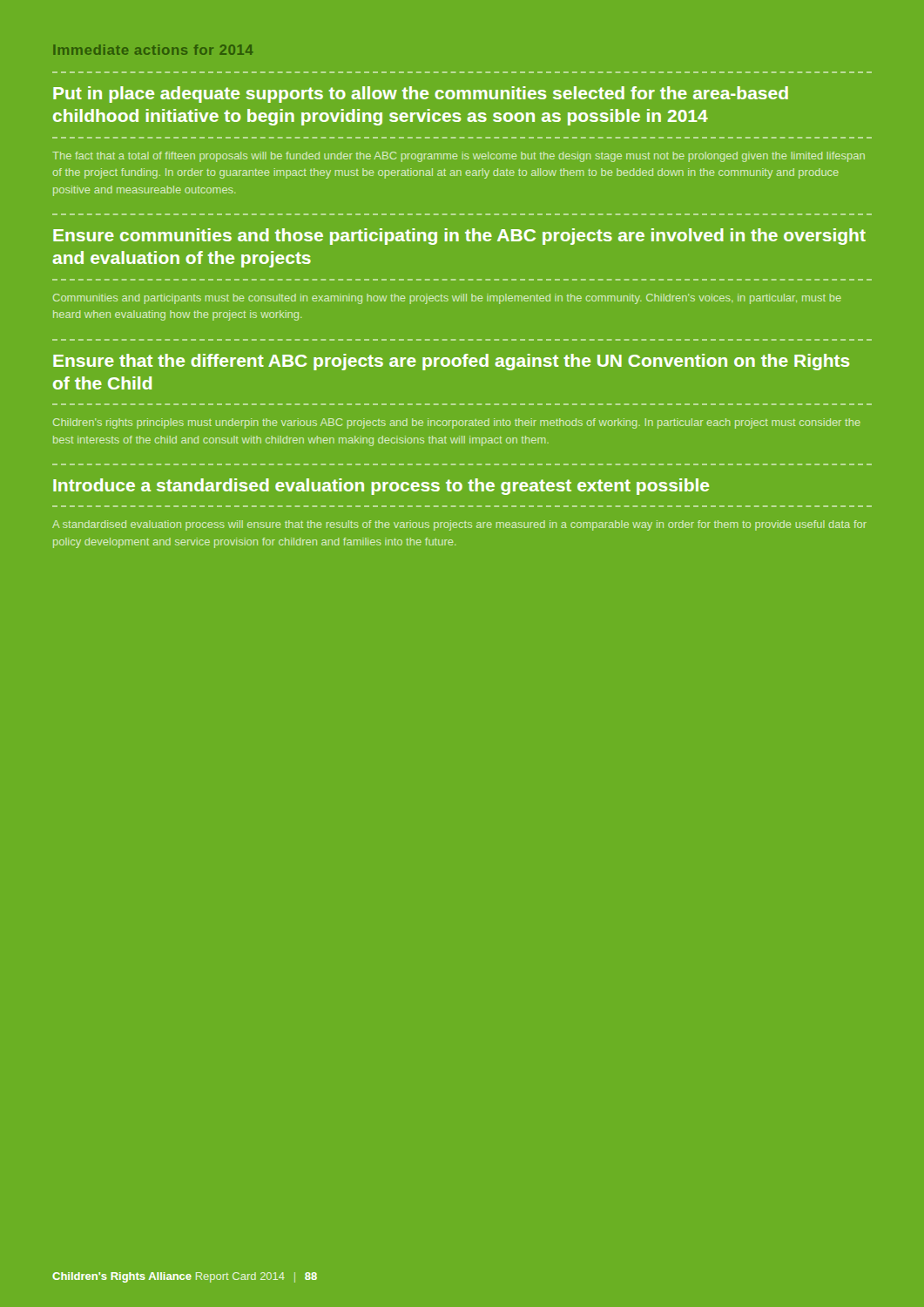Navigate to the element starting "Communities and participants must be consulted"
The width and height of the screenshot is (924, 1307).
pos(462,306)
